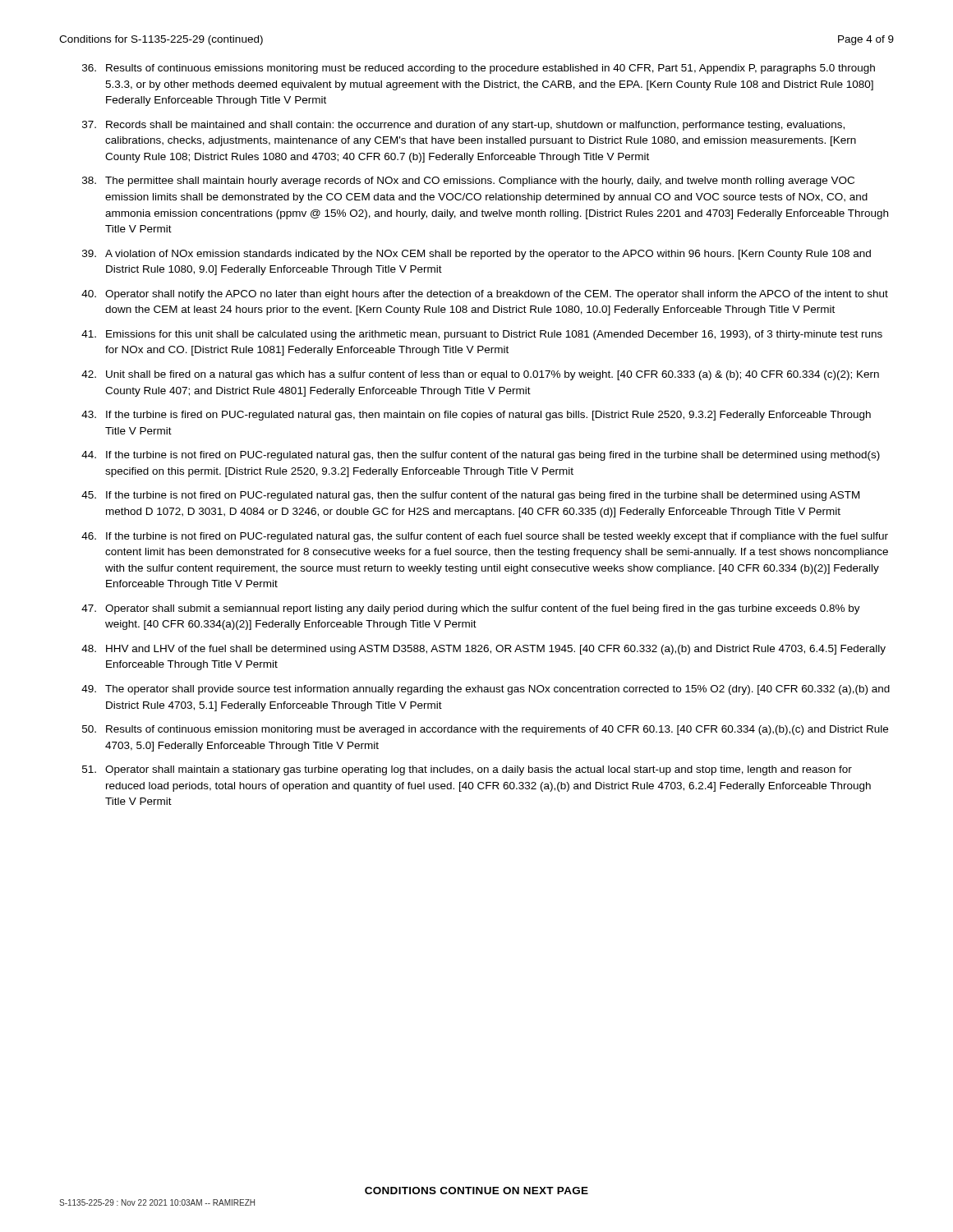Image resolution: width=953 pixels, height=1232 pixels.
Task: Point to the block beginning "44. If the turbine is"
Action: 476,463
